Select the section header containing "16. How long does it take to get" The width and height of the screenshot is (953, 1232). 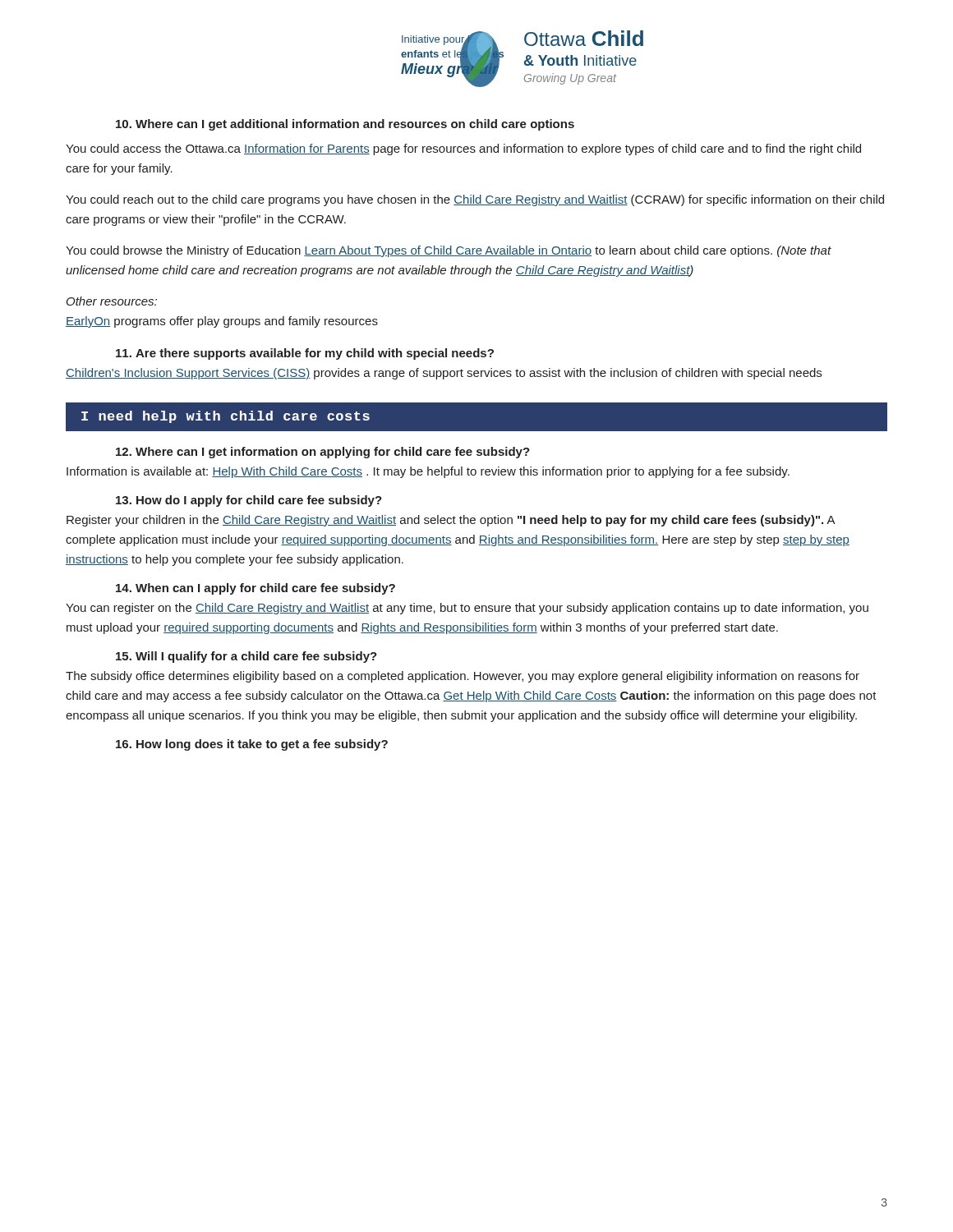[252, 744]
